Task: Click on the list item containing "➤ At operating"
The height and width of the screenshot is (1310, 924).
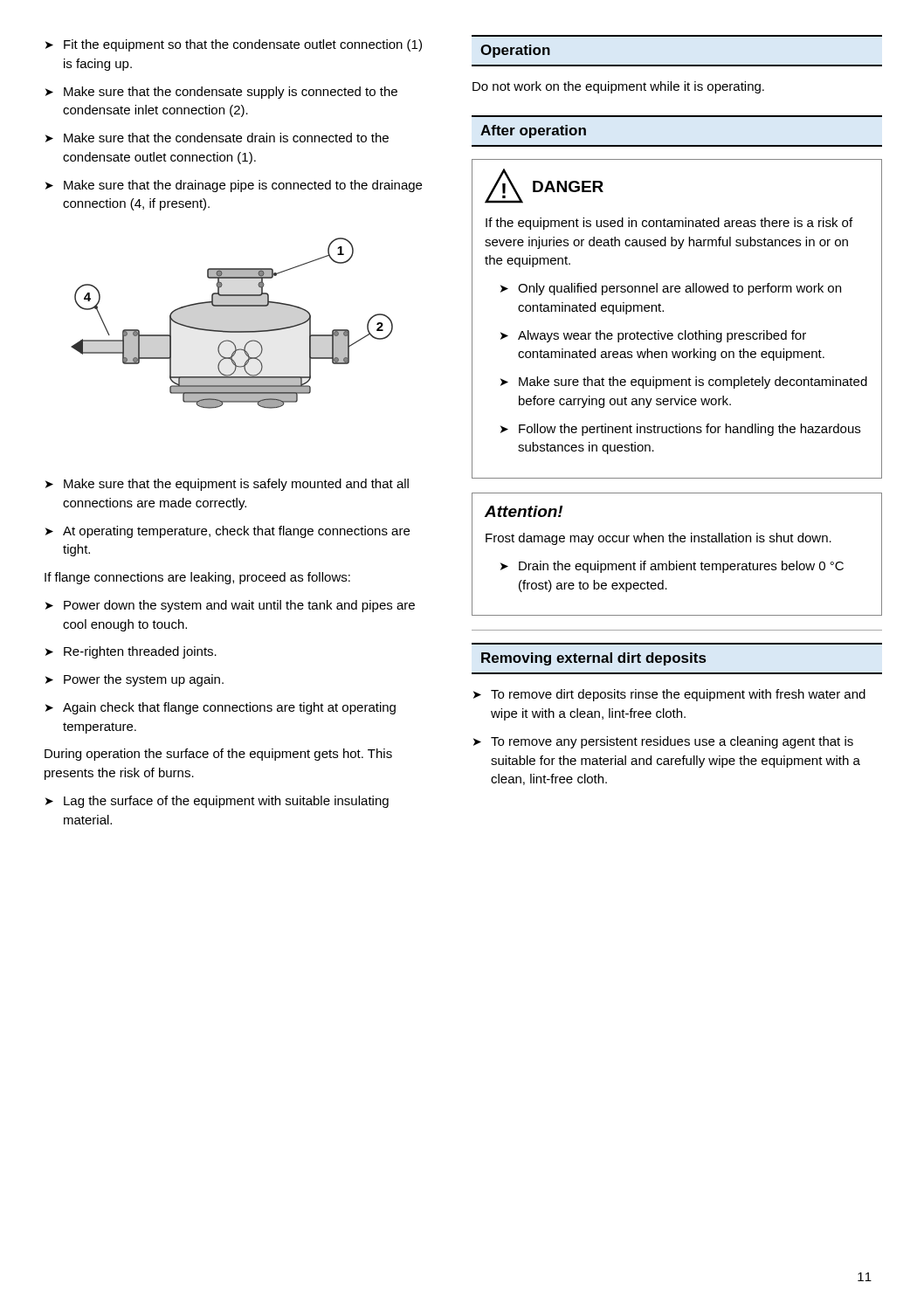Action: (236, 540)
